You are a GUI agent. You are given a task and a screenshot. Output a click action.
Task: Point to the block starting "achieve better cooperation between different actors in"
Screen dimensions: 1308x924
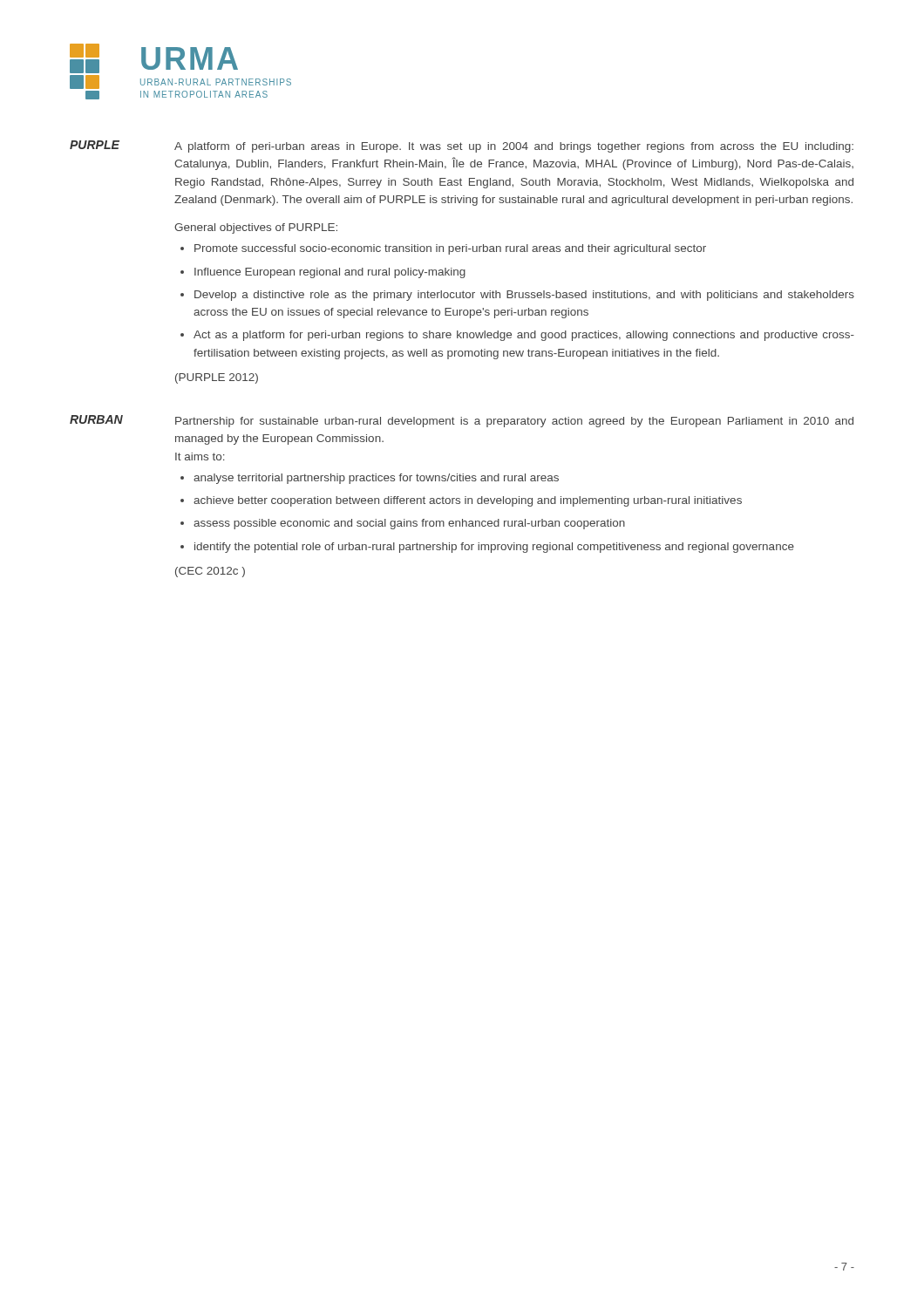pyautogui.click(x=468, y=500)
